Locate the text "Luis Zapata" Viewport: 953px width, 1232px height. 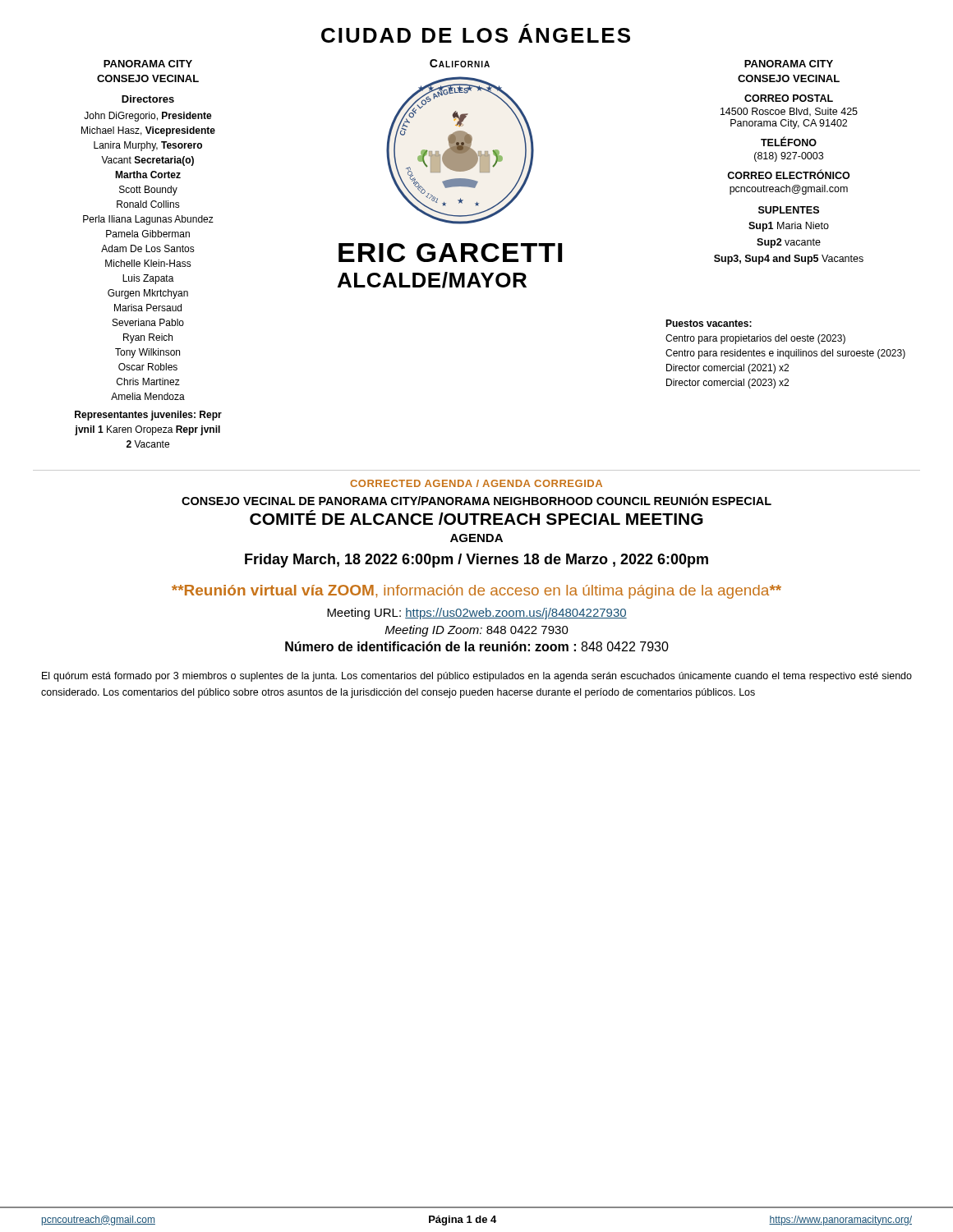[148, 279]
